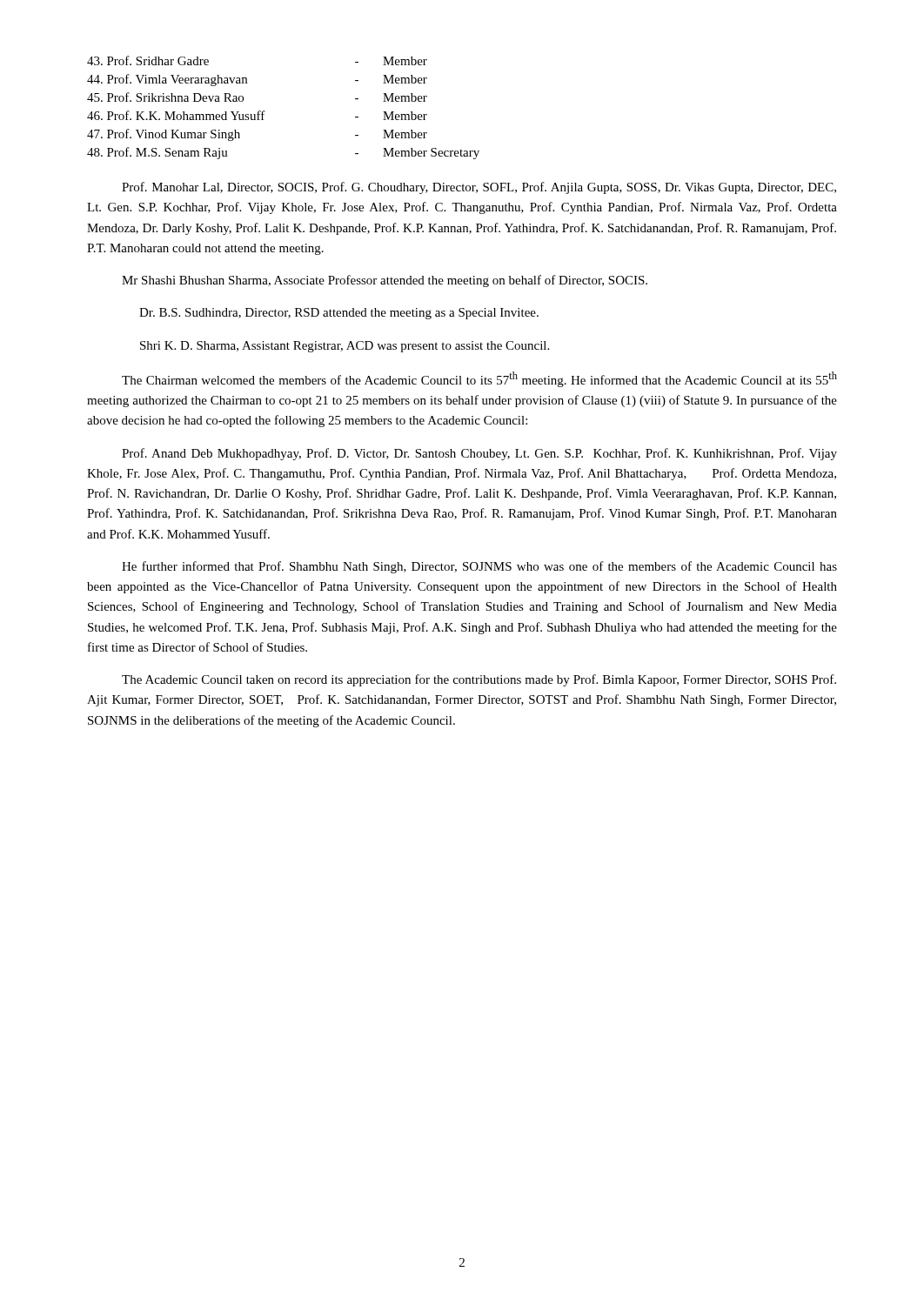Image resolution: width=924 pixels, height=1305 pixels.
Task: Find the text block with the text "He further informed that Prof. Shambhu Nath"
Action: (462, 607)
